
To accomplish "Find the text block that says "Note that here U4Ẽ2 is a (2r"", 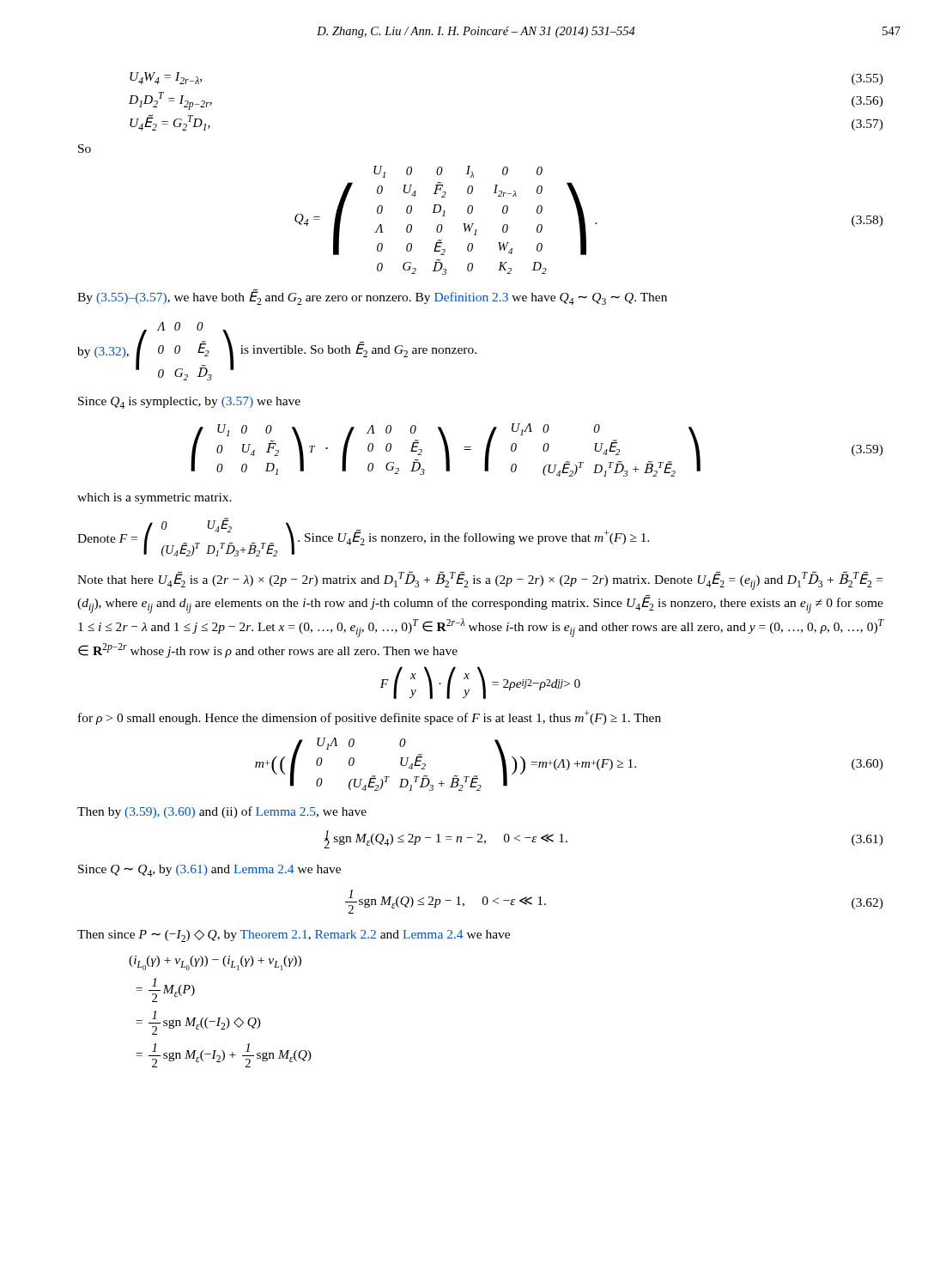I will (480, 614).
